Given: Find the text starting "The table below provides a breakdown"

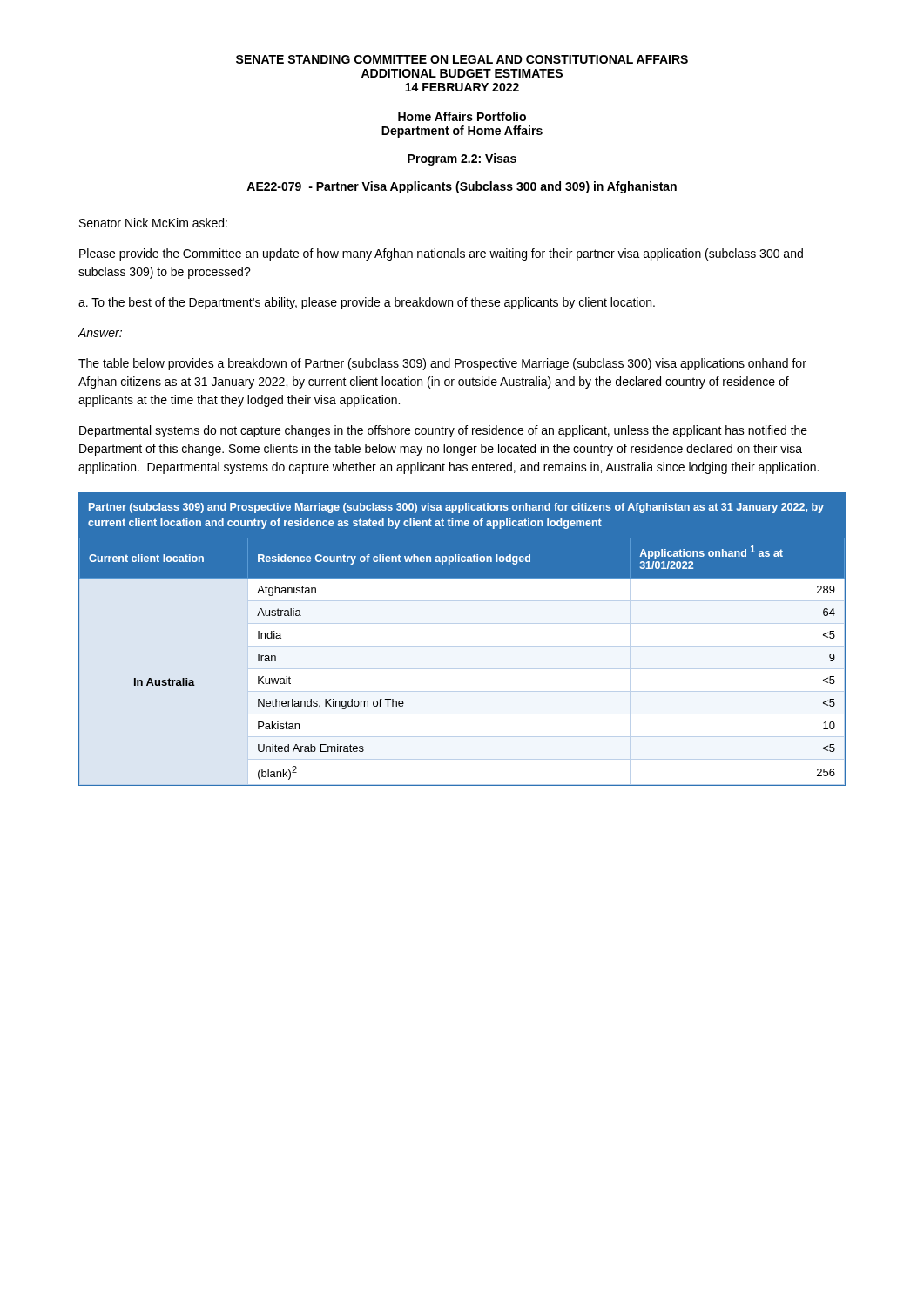Looking at the screenshot, I should coord(442,382).
